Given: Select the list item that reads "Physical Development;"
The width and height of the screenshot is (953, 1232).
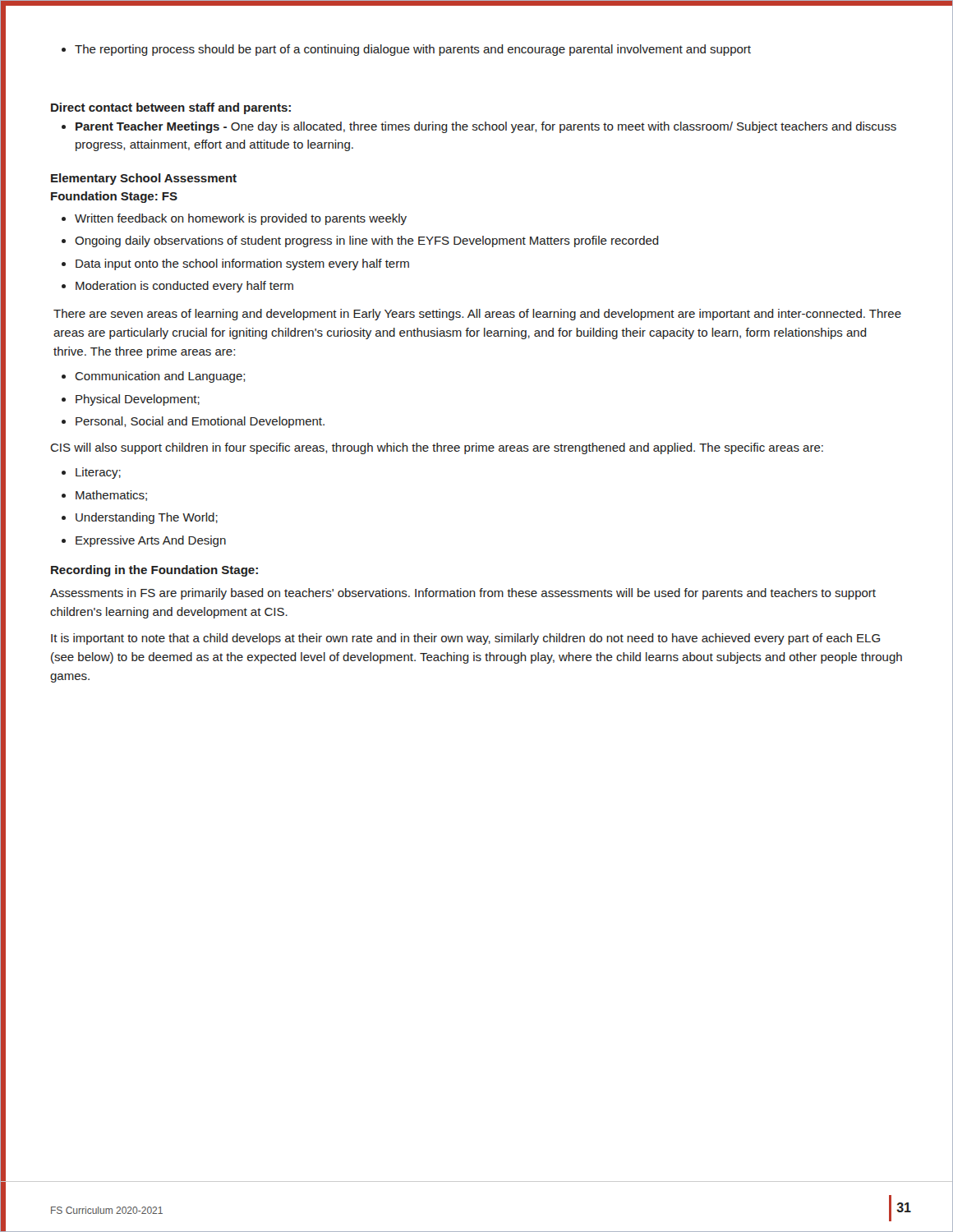Looking at the screenshot, I should click(x=131, y=400).
